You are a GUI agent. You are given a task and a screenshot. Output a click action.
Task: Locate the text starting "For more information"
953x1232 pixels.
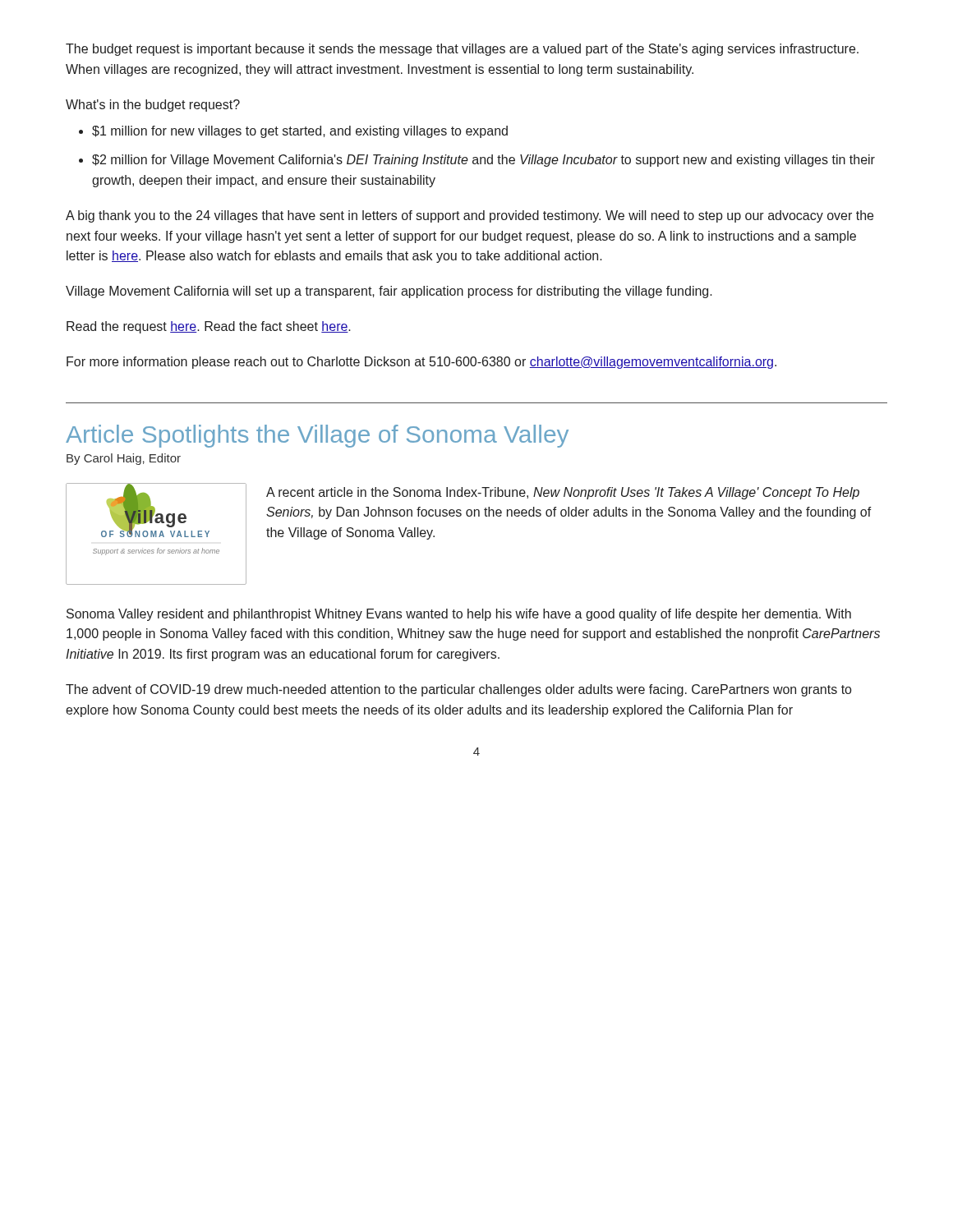(422, 362)
